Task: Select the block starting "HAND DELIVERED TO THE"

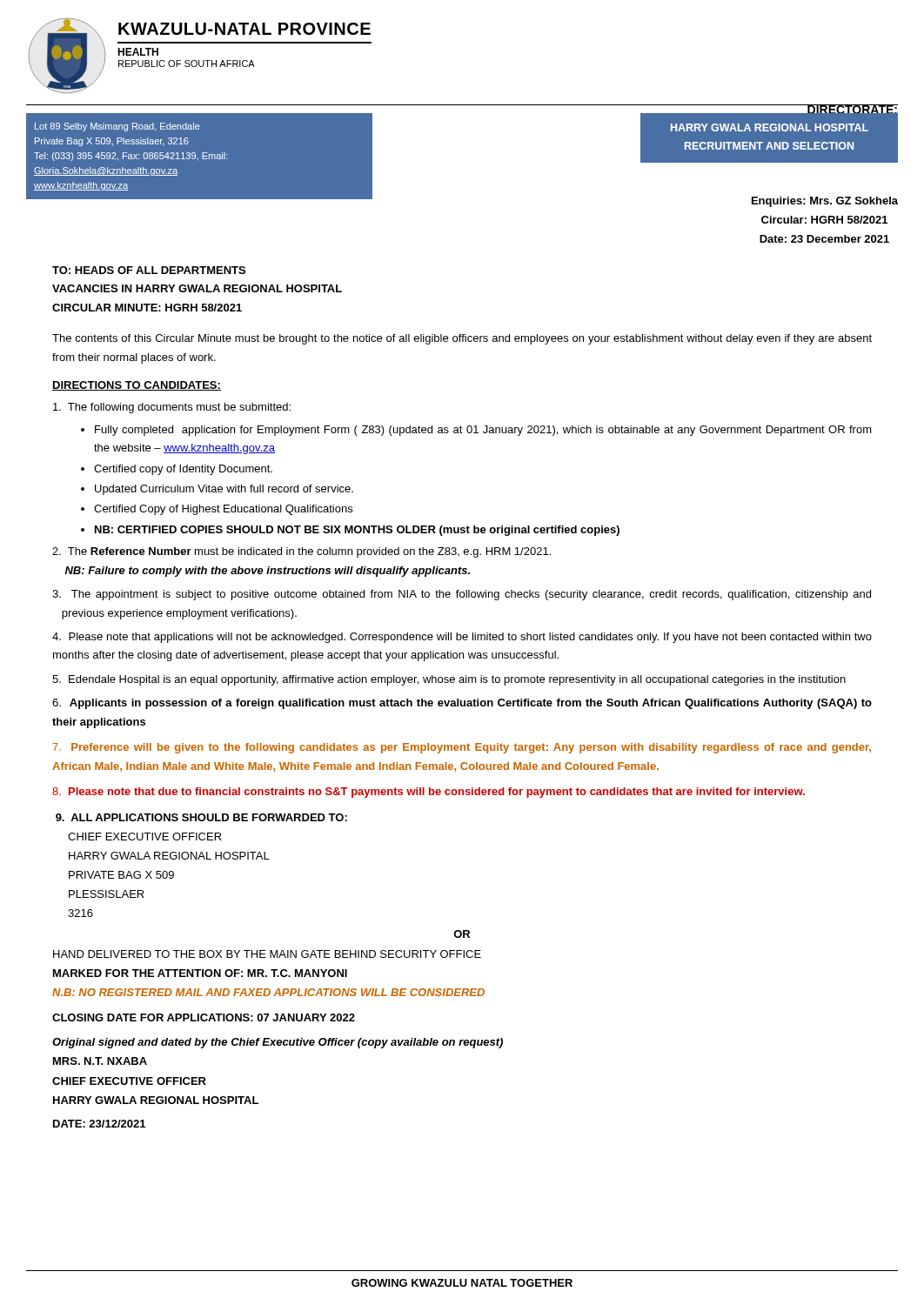Action: click(x=269, y=973)
